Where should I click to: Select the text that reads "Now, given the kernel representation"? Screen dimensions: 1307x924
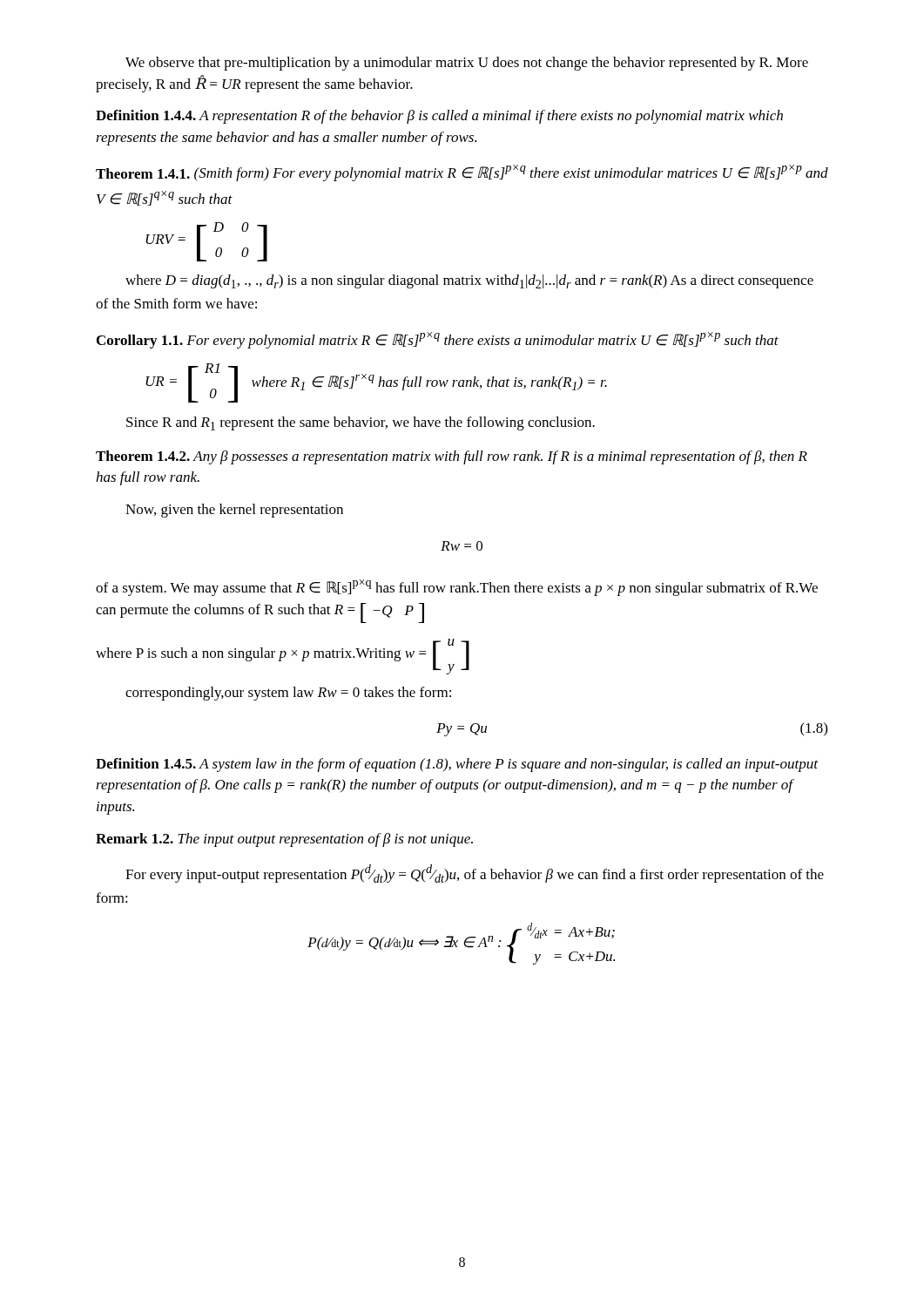click(x=234, y=509)
